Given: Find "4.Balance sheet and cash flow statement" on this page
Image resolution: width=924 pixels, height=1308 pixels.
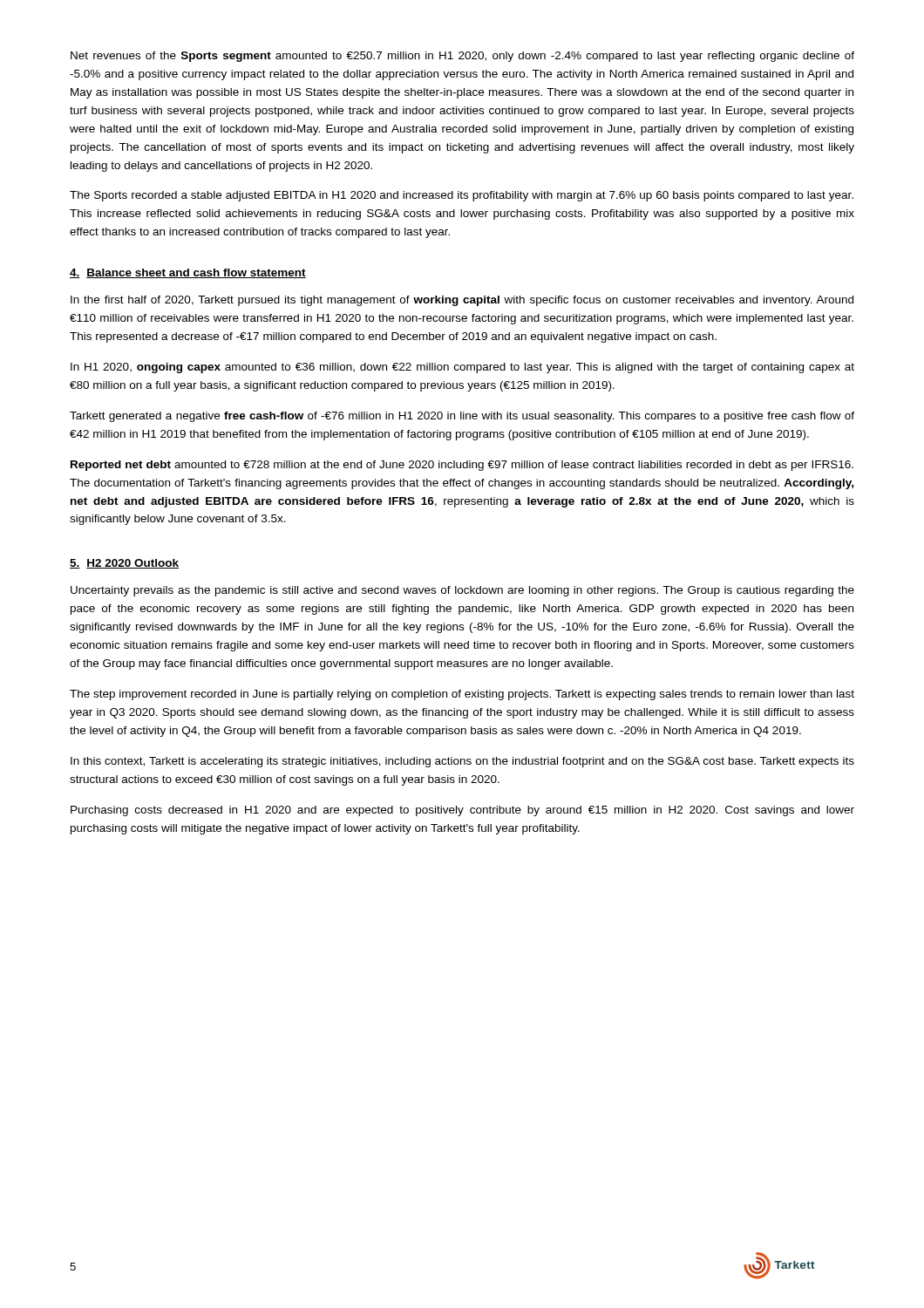Looking at the screenshot, I should tap(188, 273).
